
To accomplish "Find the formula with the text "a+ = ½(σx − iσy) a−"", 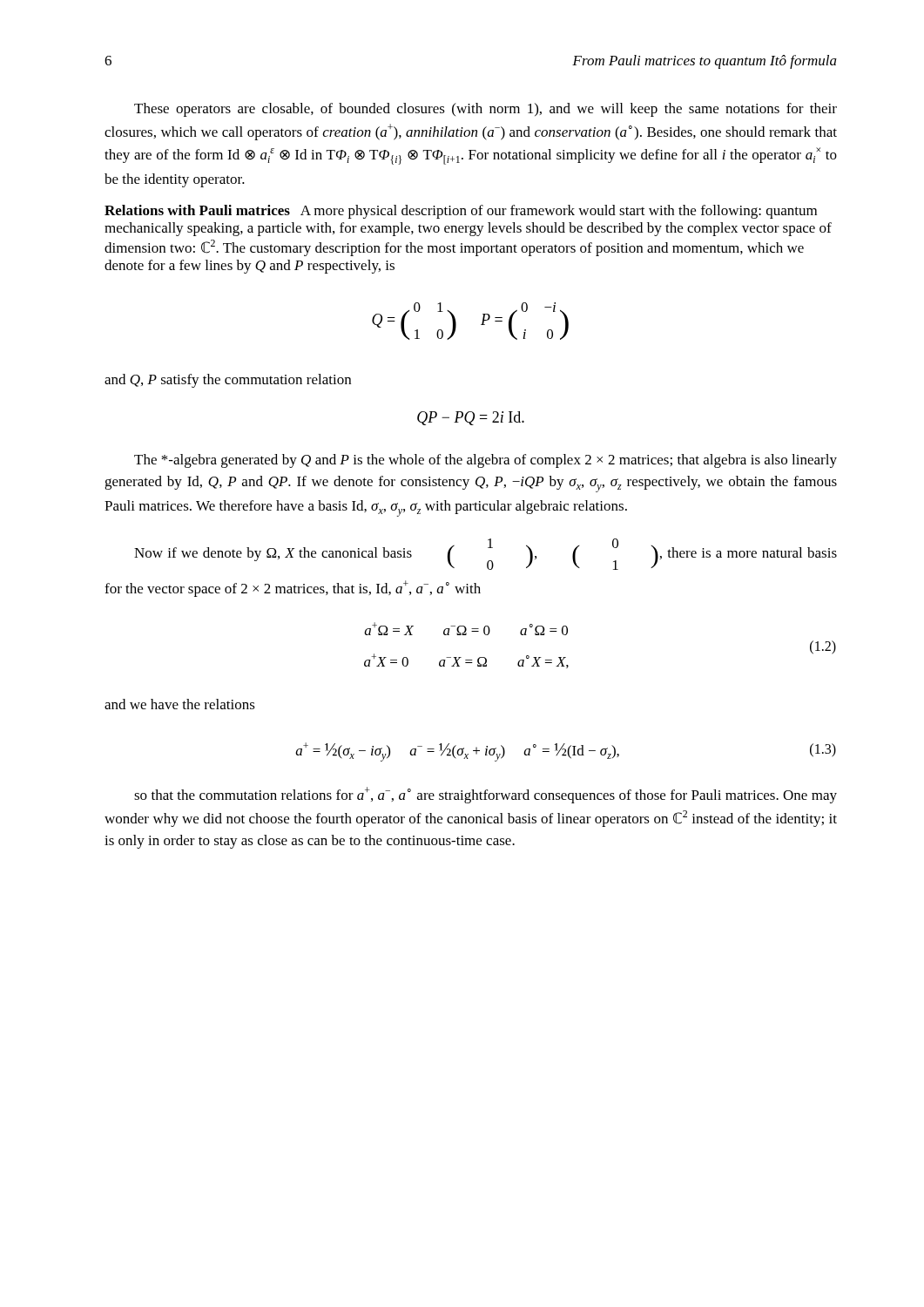I will pyautogui.click(x=471, y=750).
